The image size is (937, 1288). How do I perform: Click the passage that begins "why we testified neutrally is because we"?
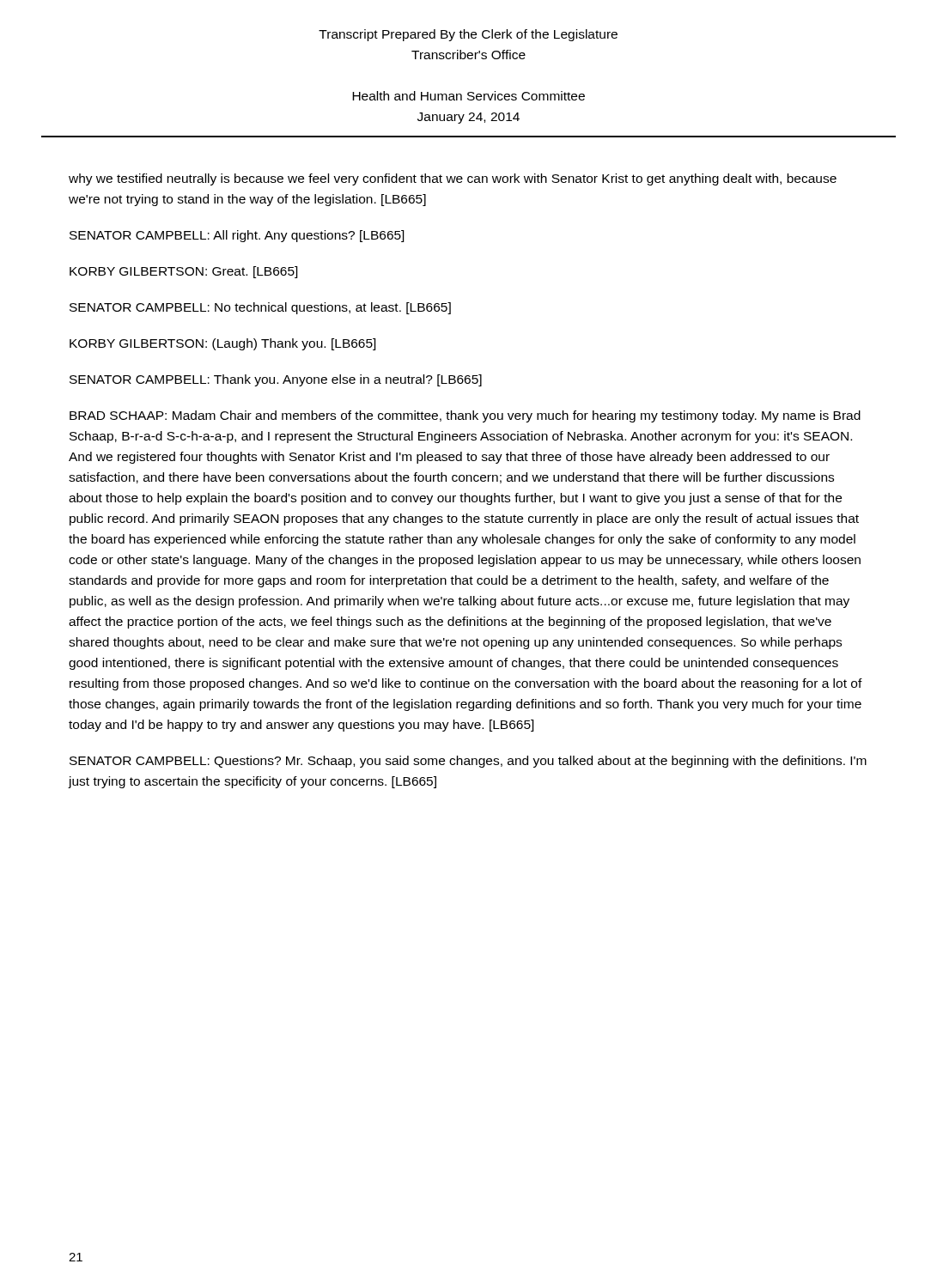453,189
